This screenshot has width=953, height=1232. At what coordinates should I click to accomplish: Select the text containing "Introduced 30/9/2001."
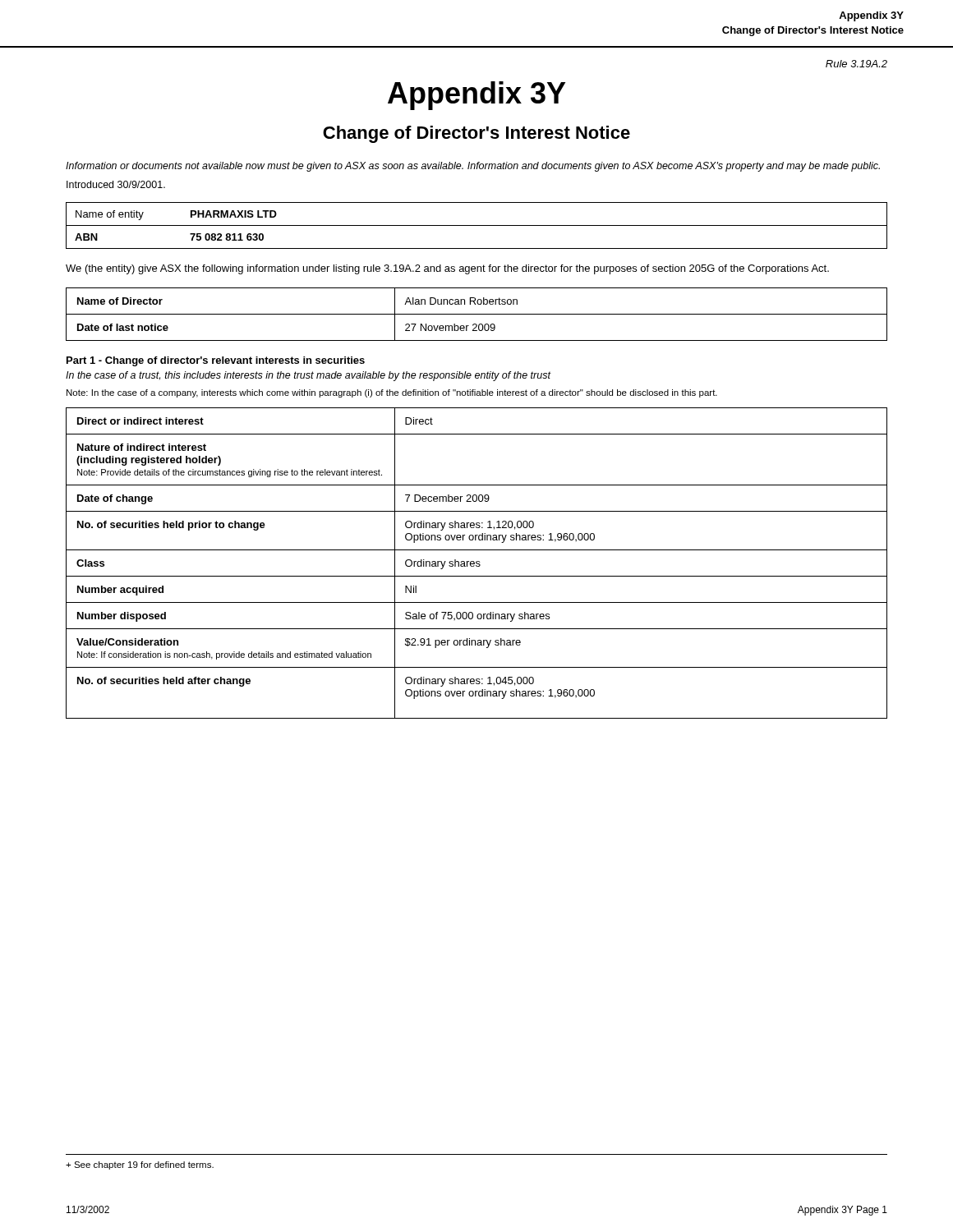pos(116,185)
